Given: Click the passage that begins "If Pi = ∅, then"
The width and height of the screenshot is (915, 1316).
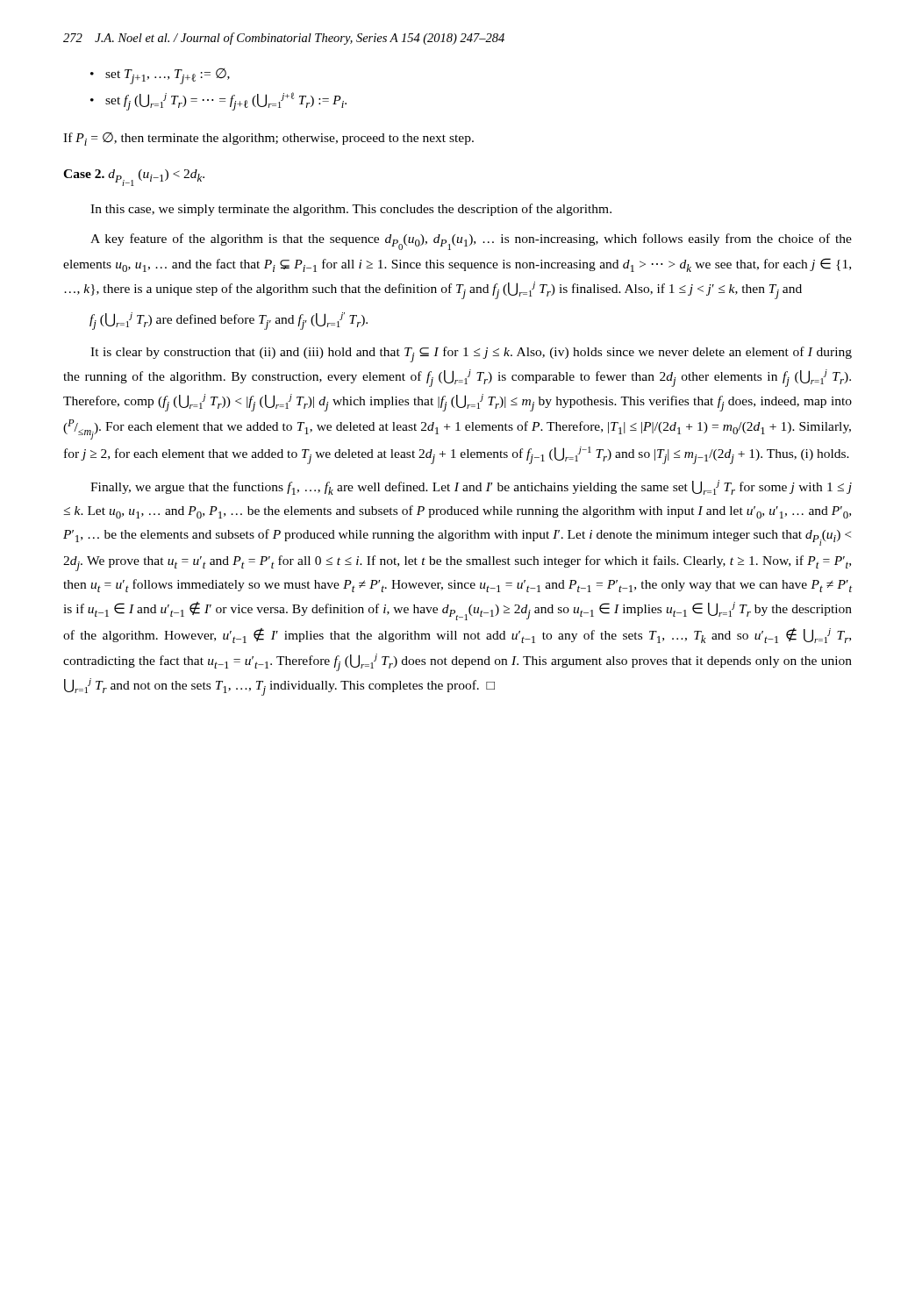Looking at the screenshot, I should point(269,139).
